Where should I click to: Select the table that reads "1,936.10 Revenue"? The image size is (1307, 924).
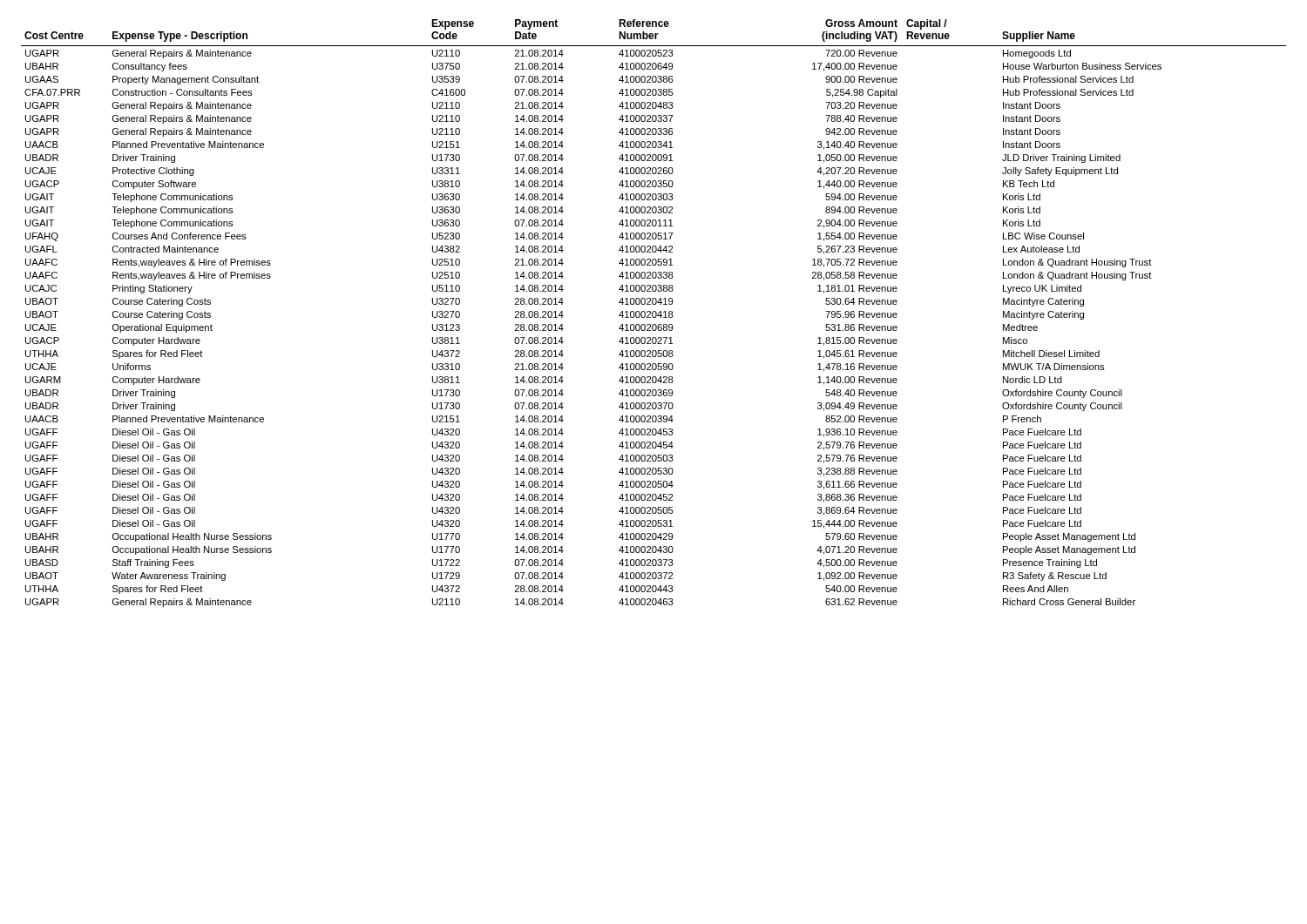pyautogui.click(x=654, y=312)
